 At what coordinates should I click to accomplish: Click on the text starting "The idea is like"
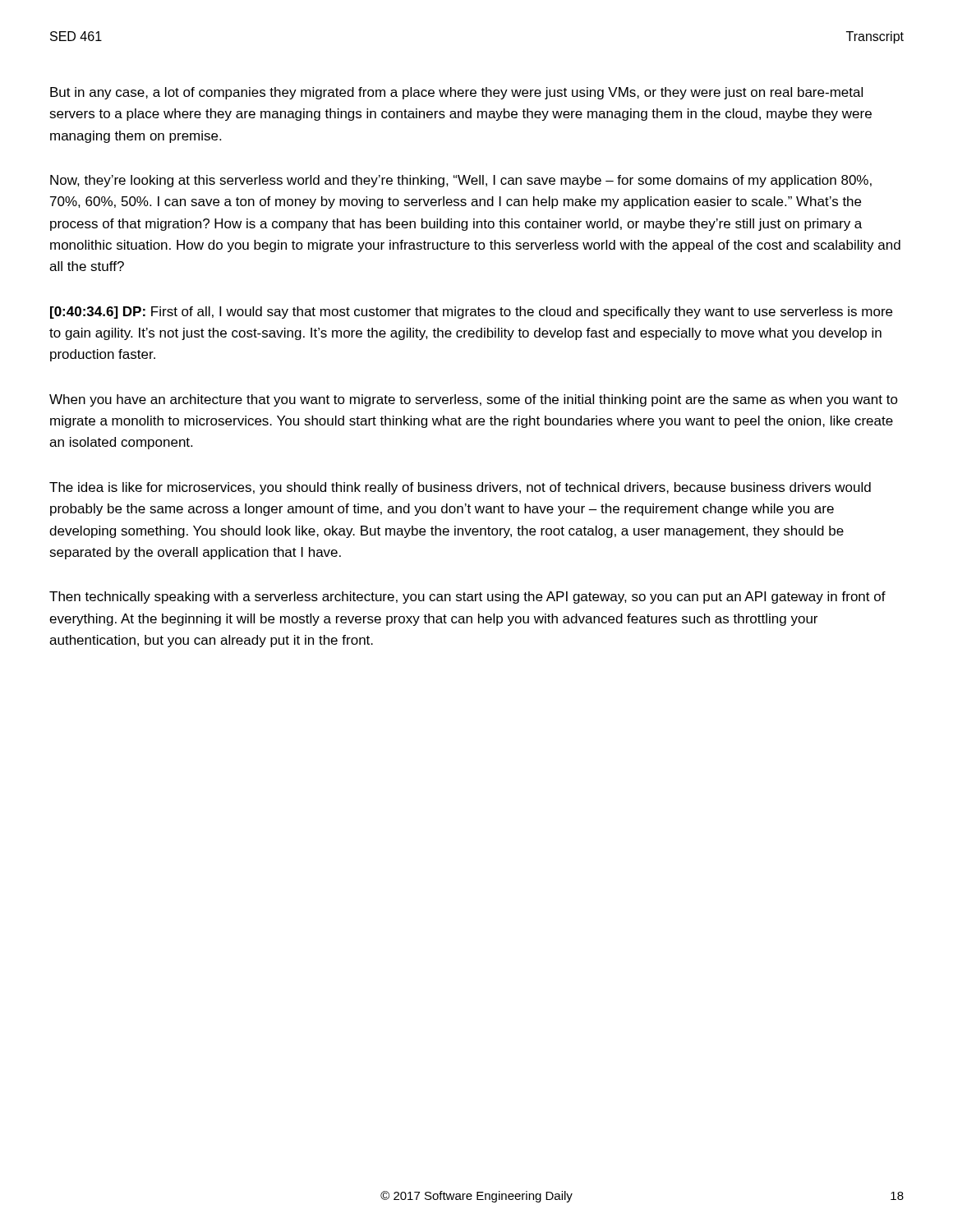pos(460,520)
